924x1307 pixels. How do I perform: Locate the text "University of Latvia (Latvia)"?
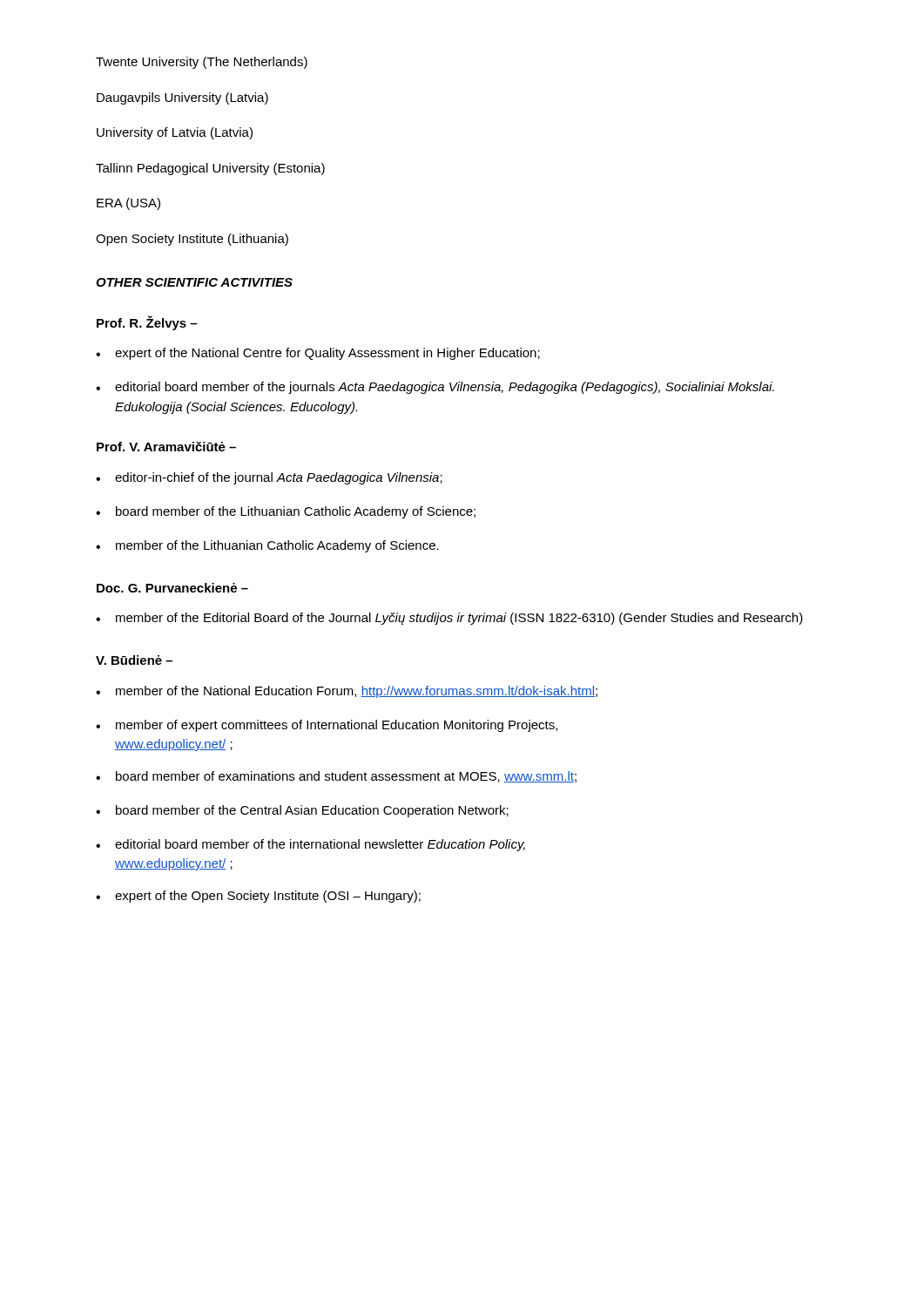(175, 132)
